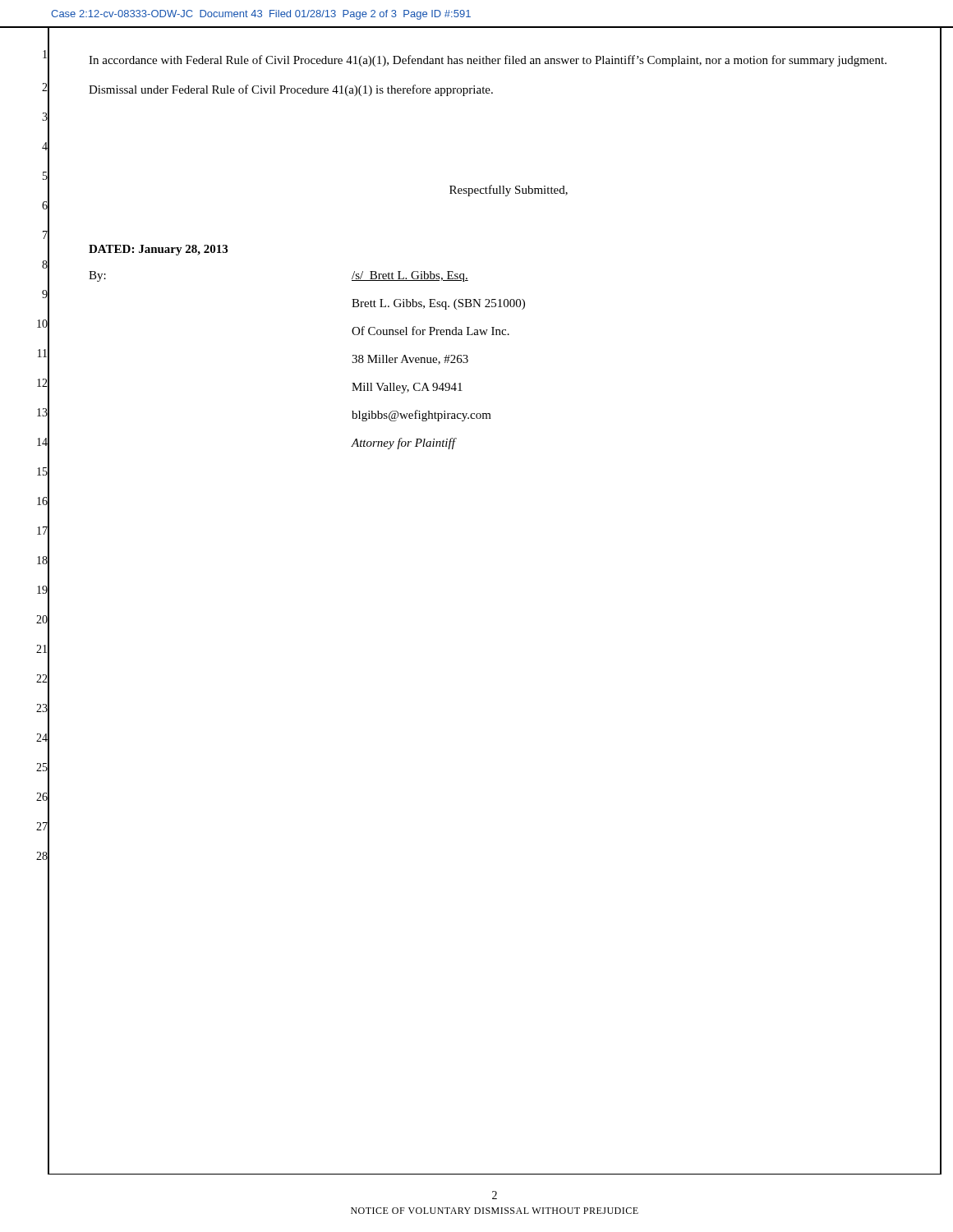
Task: Point to the passage starting "Respectfully Submitted,"
Action: coord(509,190)
